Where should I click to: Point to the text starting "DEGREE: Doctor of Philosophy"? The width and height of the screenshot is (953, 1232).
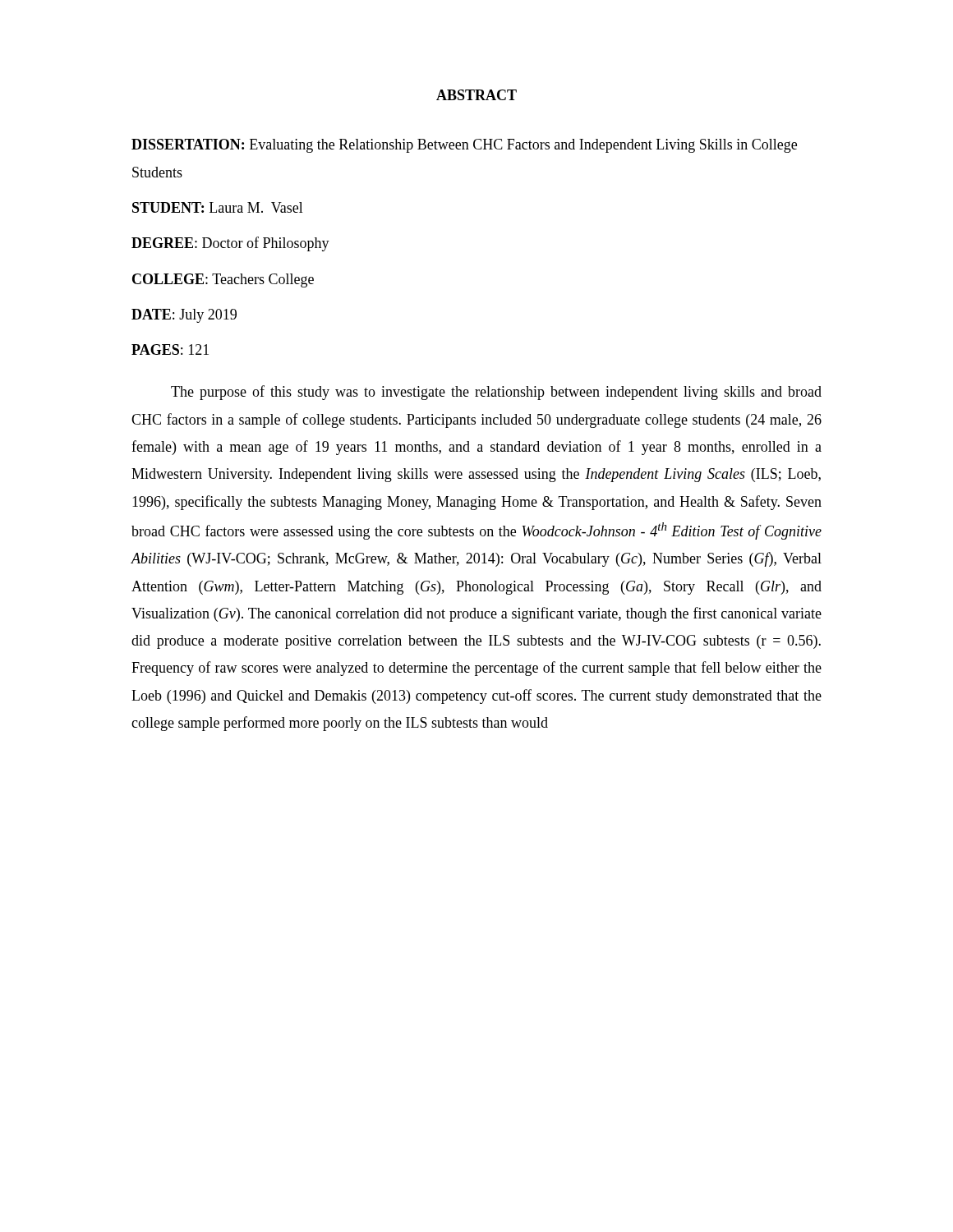pyautogui.click(x=230, y=243)
